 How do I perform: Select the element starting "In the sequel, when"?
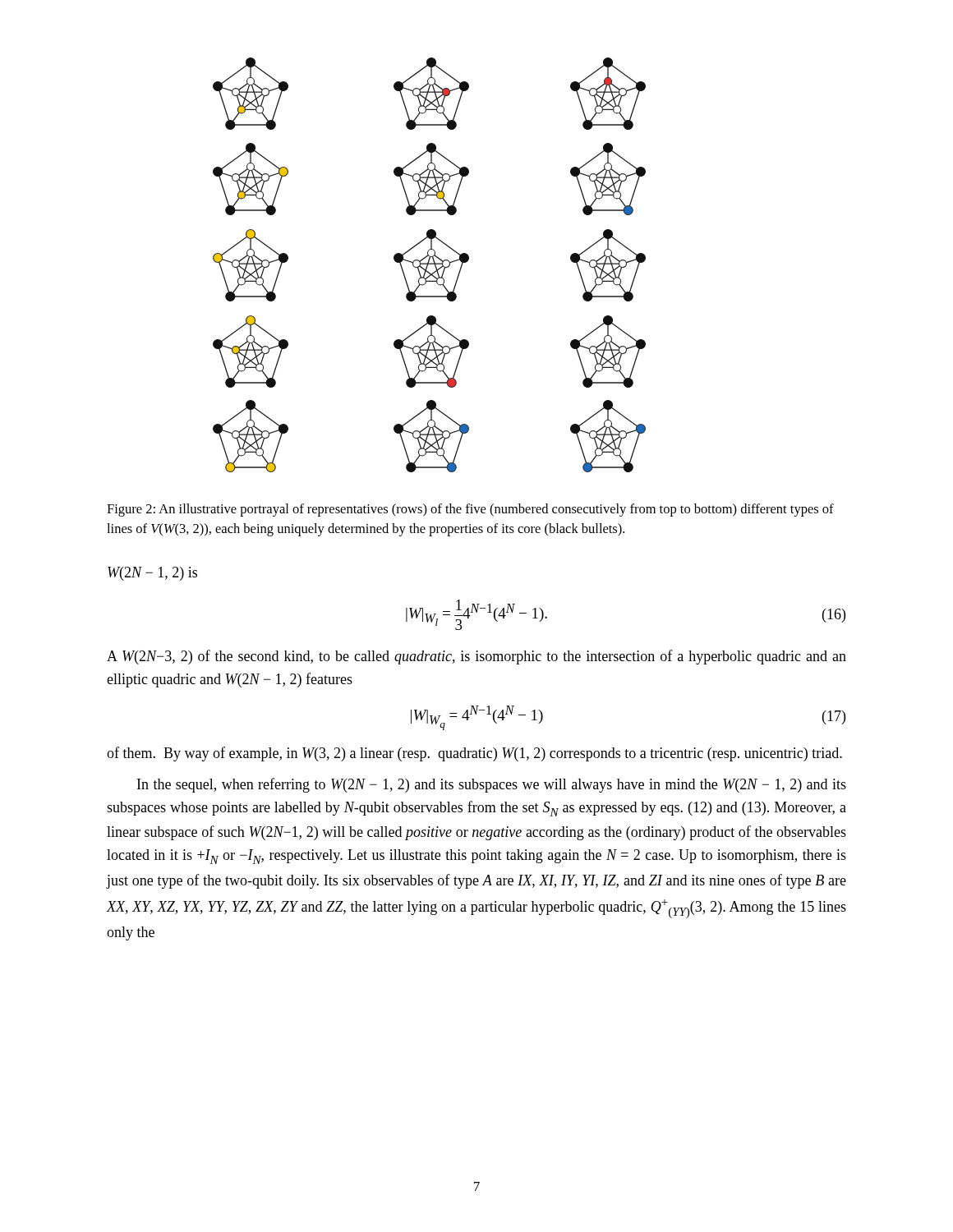pyautogui.click(x=476, y=858)
